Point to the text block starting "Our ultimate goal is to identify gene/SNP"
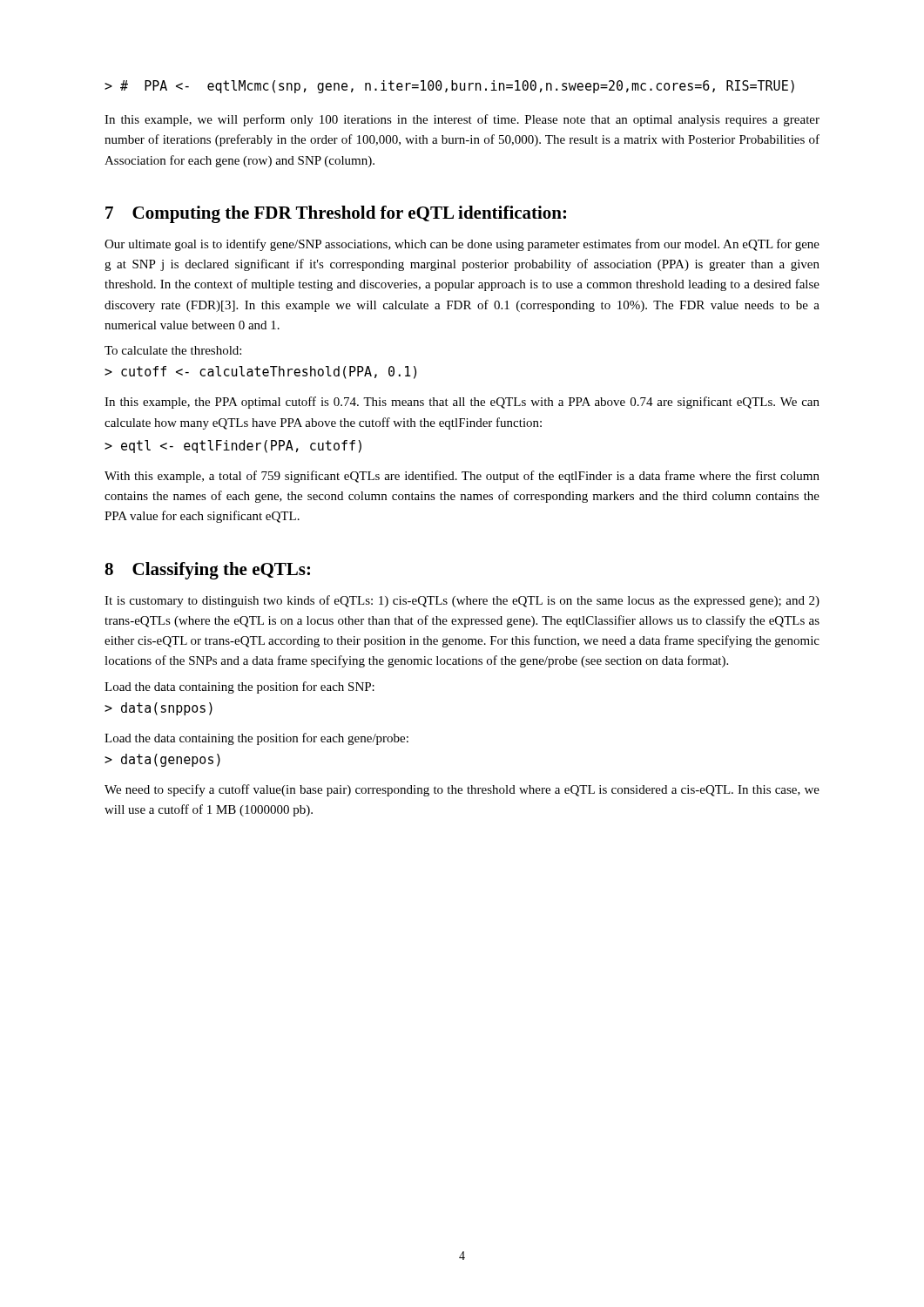 (462, 284)
